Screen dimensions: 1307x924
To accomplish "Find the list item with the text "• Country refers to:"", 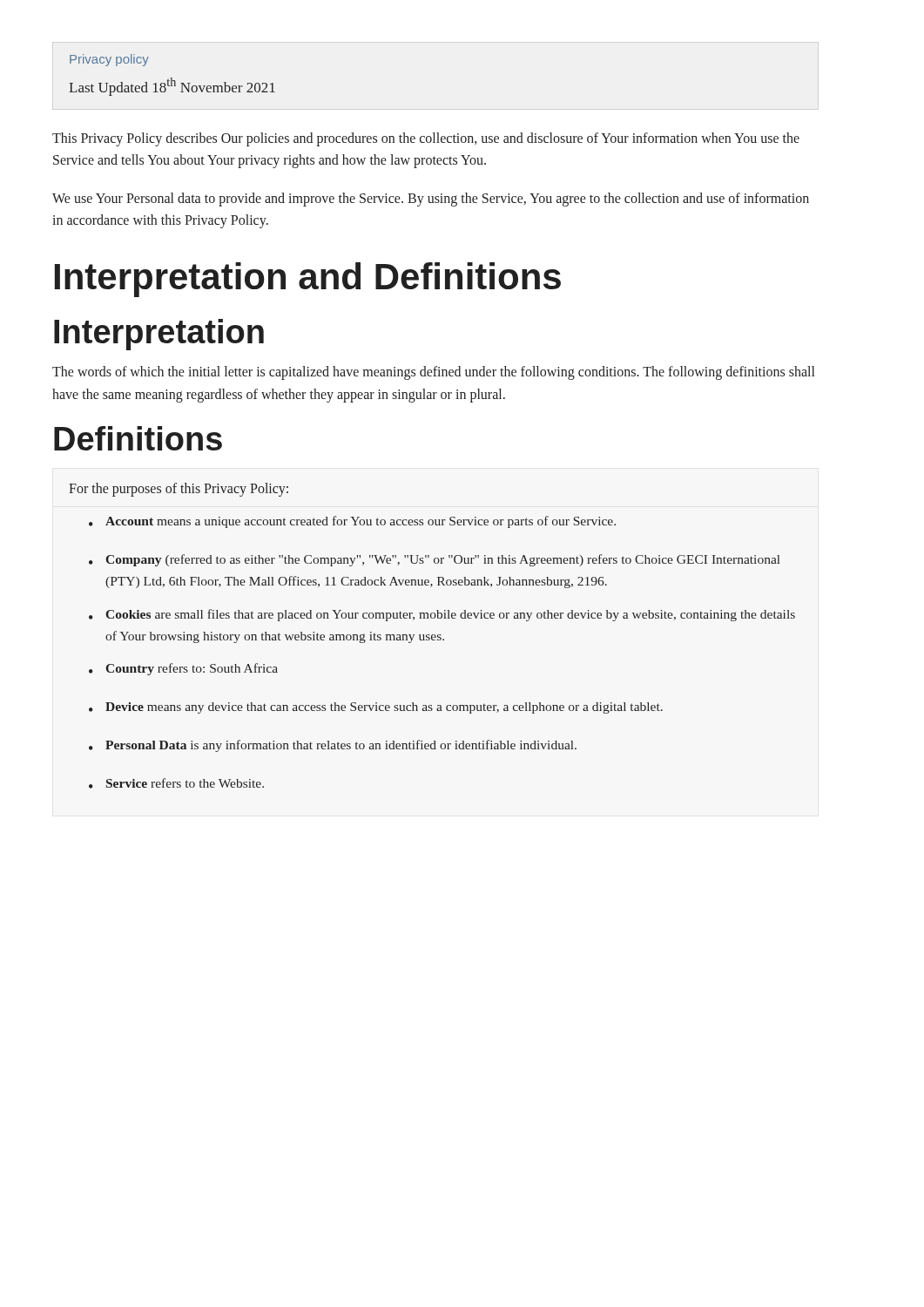I will coord(183,672).
